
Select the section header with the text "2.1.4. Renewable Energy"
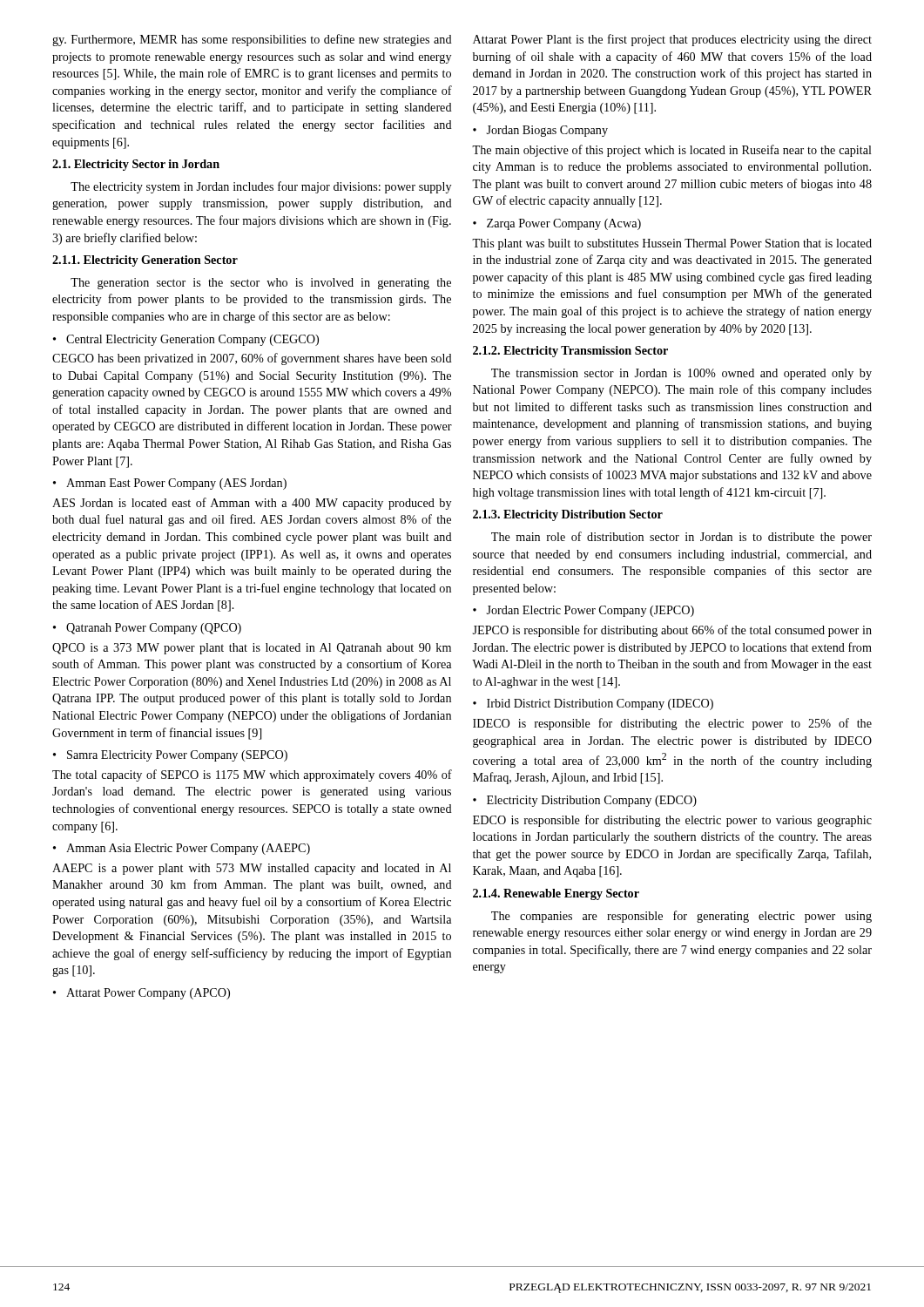pyautogui.click(x=556, y=894)
